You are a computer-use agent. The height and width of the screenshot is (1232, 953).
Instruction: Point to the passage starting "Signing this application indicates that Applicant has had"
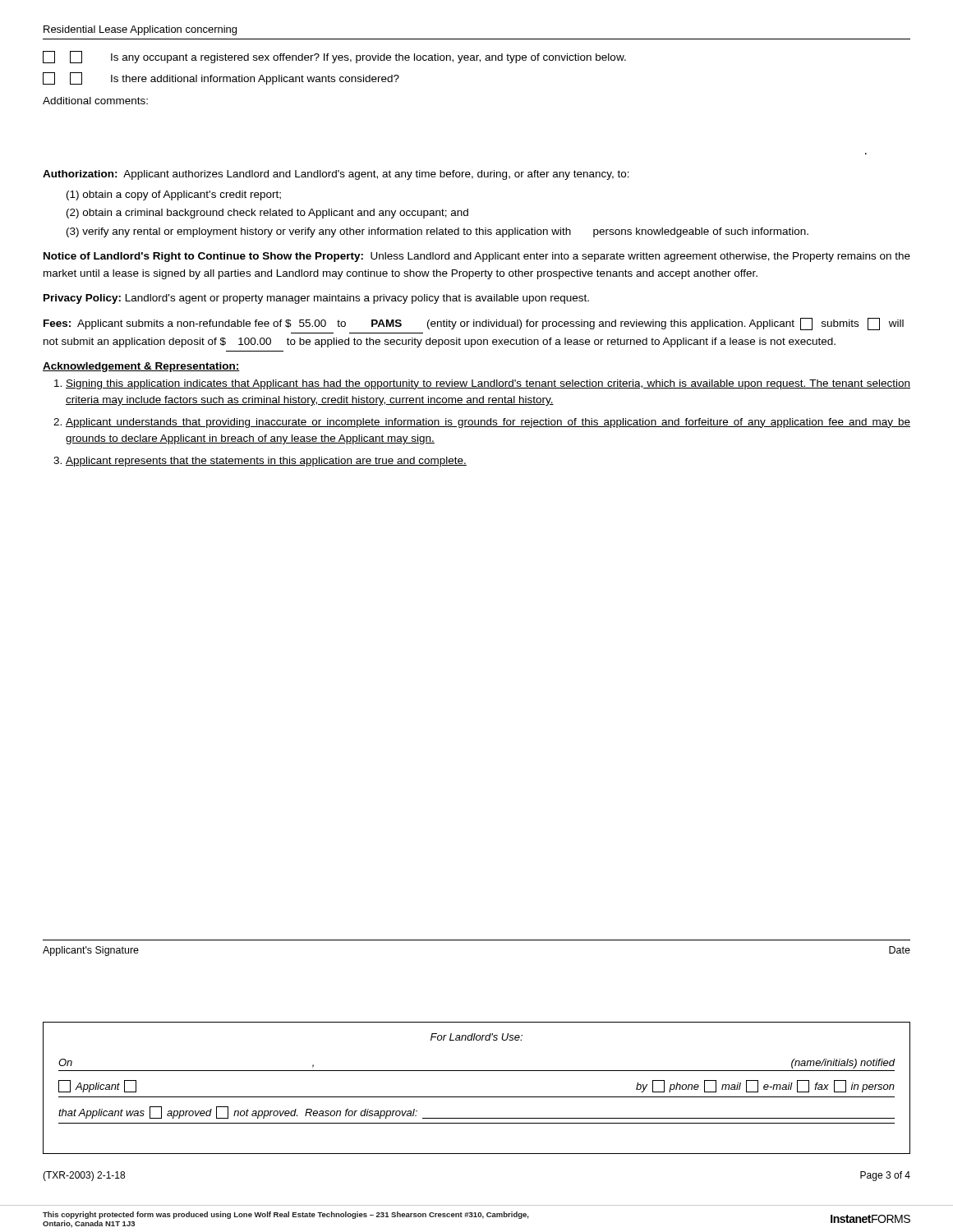point(488,391)
